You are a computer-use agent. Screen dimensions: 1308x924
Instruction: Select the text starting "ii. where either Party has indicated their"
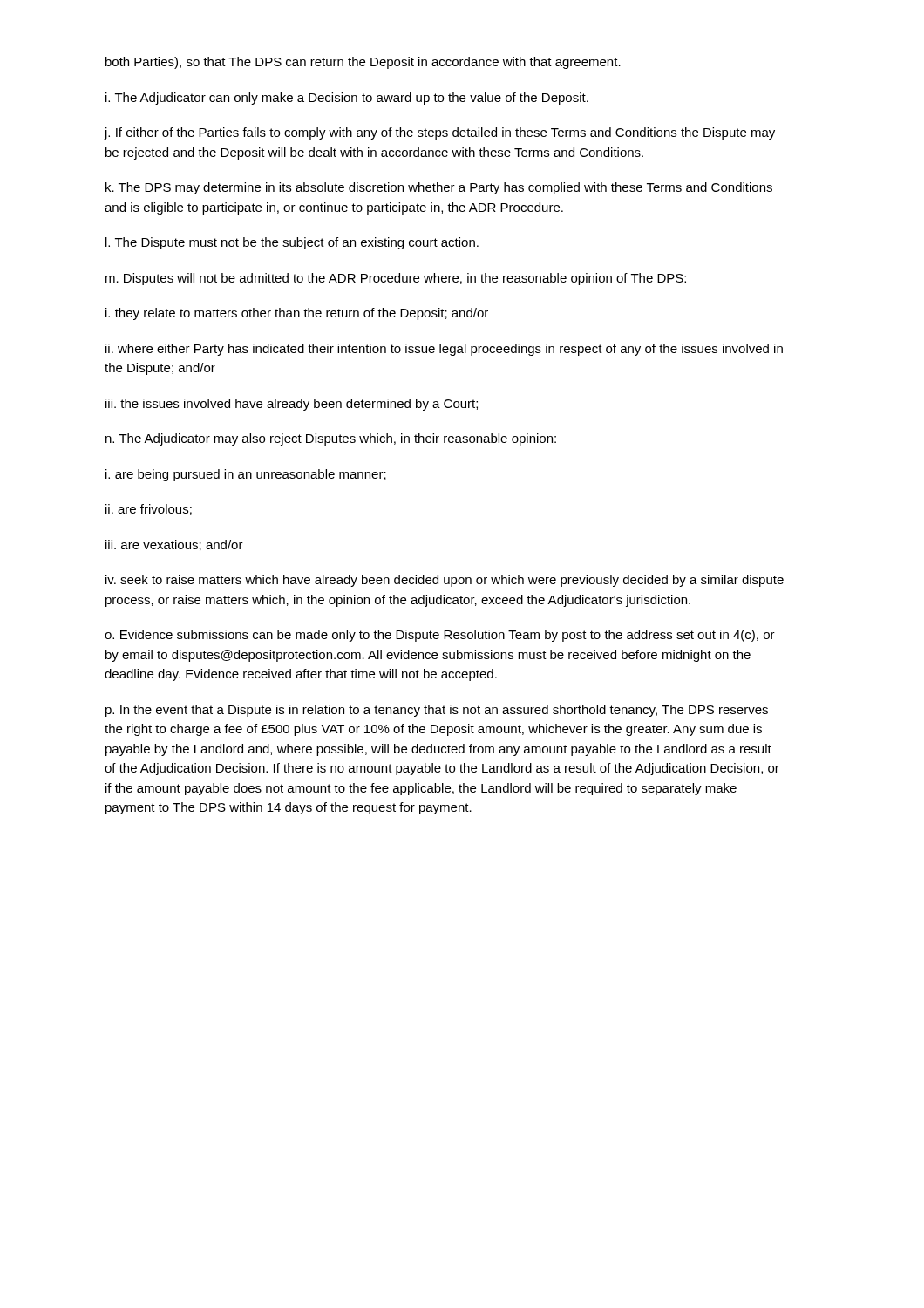tap(444, 358)
